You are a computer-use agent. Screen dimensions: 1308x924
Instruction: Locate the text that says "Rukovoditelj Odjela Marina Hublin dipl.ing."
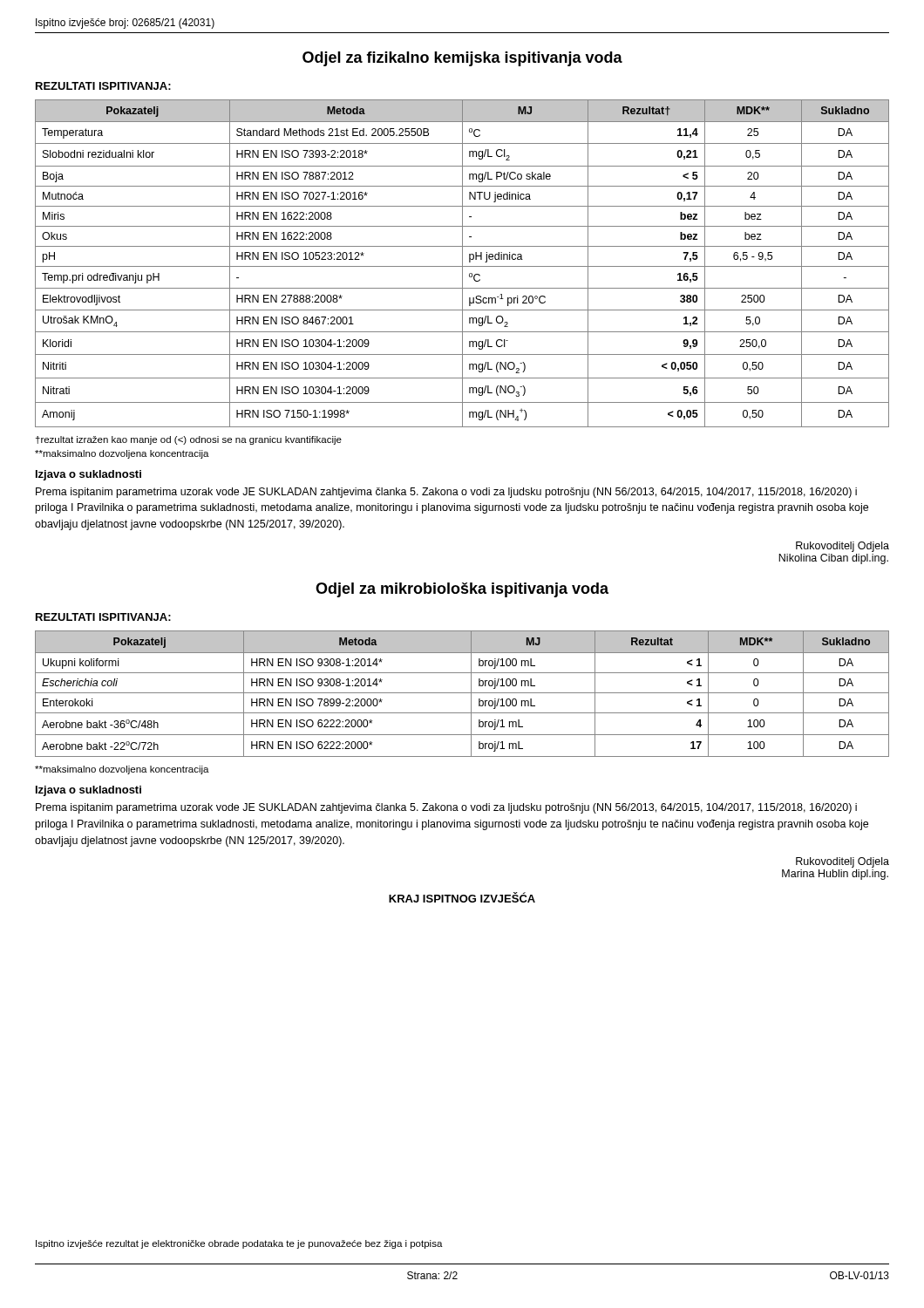coord(835,868)
